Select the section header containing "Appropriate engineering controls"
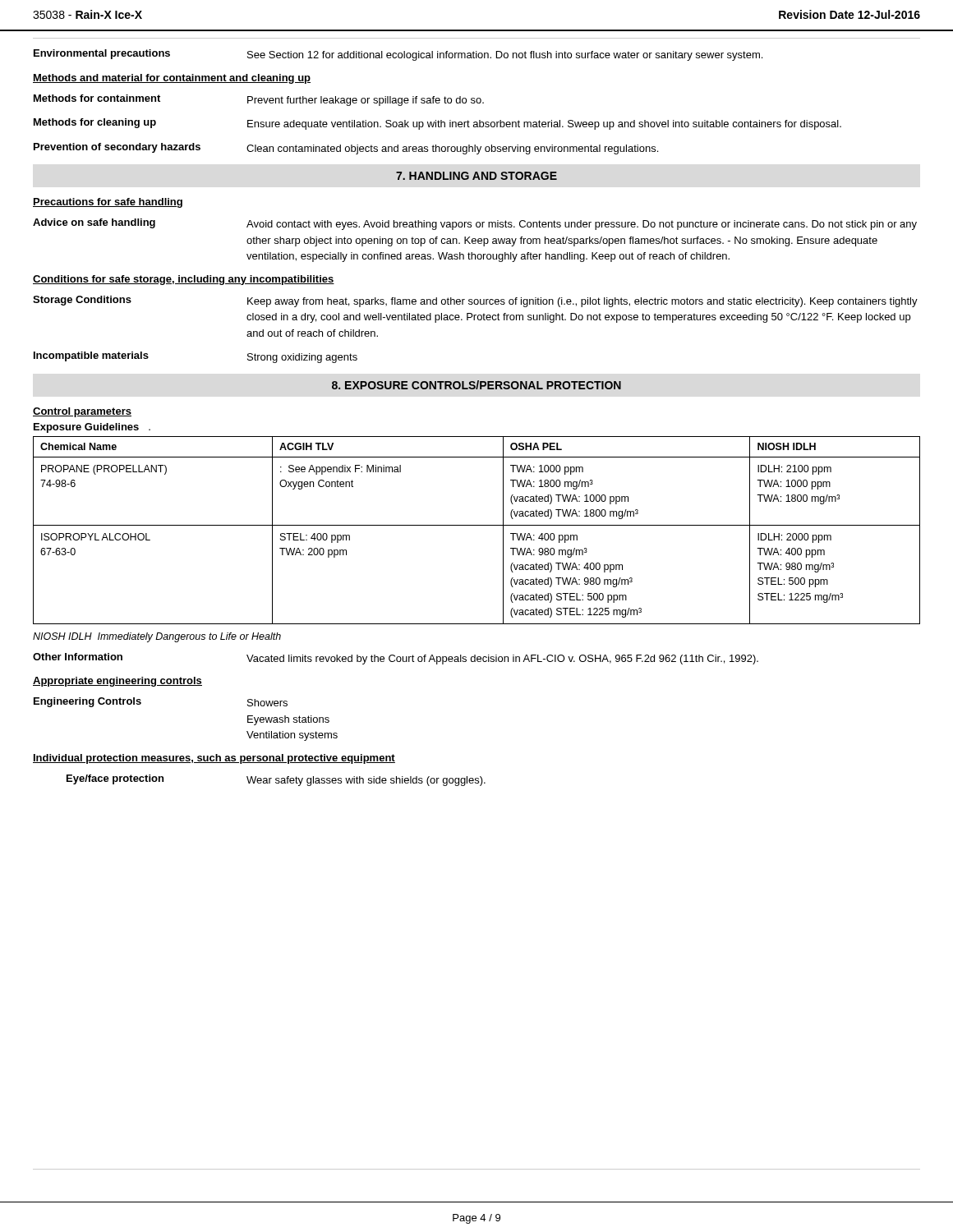Screen dimensions: 1232x953 click(117, 681)
